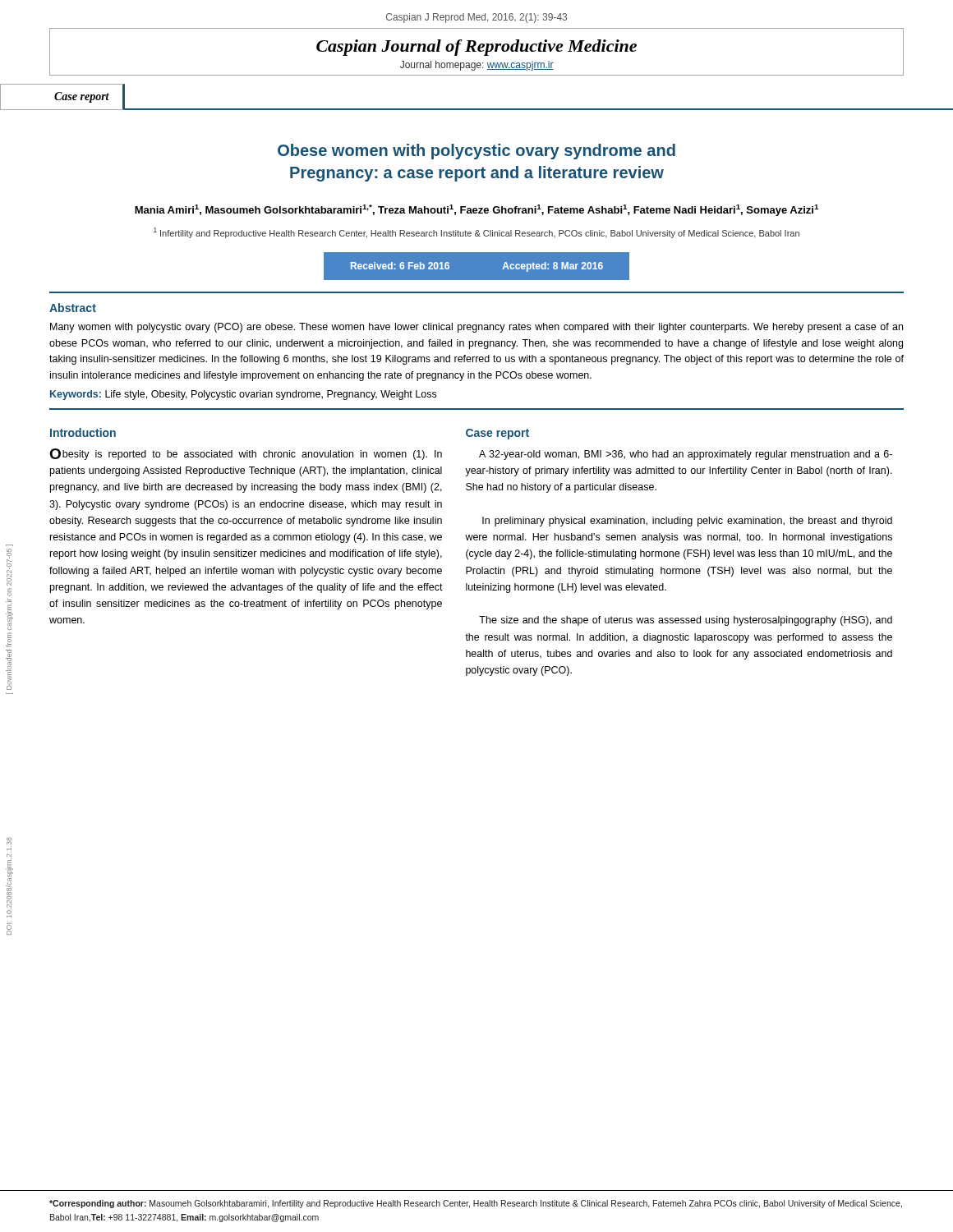
Task: Point to the passage starting "Mania Amiri1, Masoumeh Golsorkhtabaramiri1,*, Treza Mahouti1, Faeze Ghofrani1,"
Action: click(x=476, y=209)
